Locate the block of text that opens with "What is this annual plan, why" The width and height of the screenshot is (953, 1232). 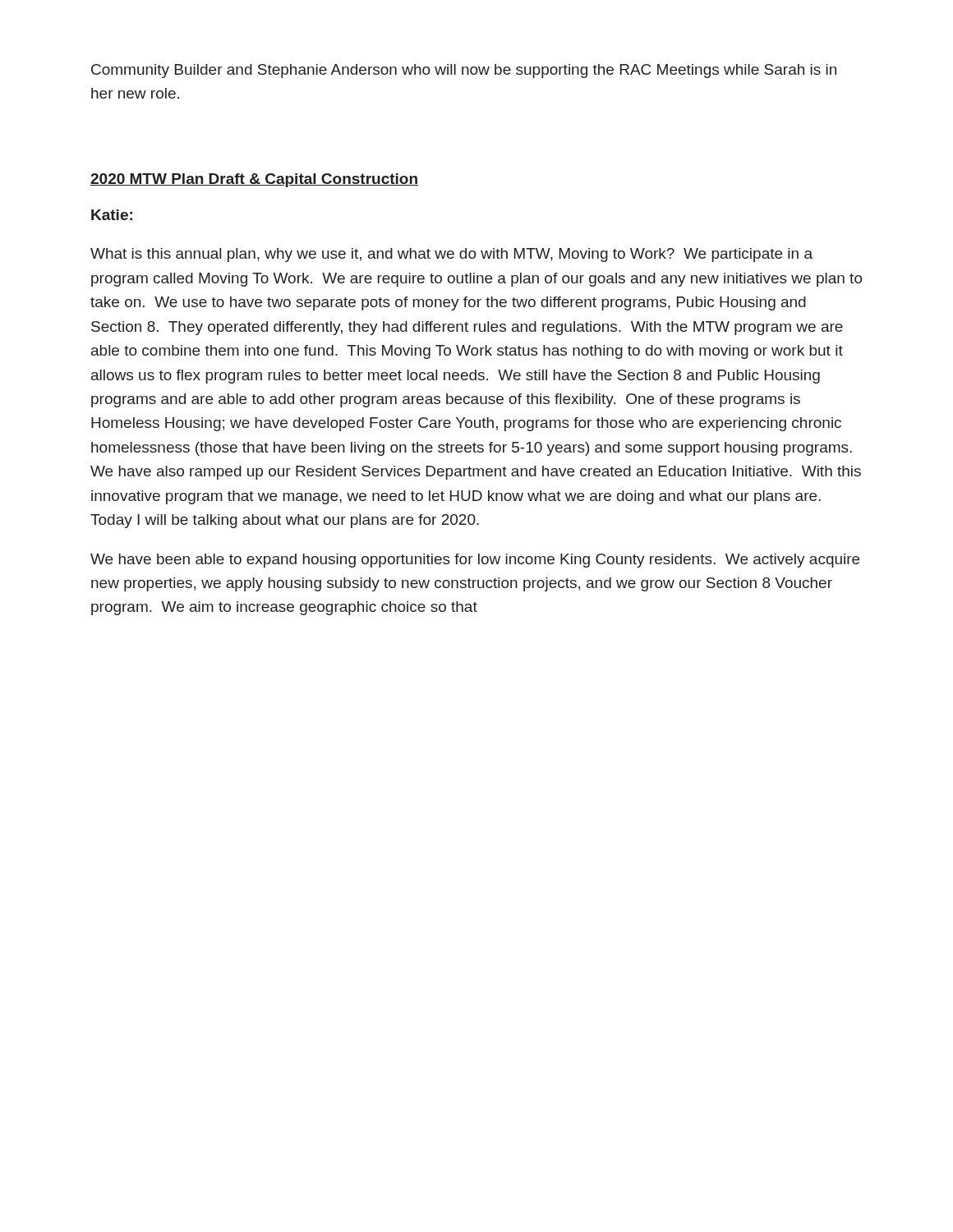(x=476, y=387)
